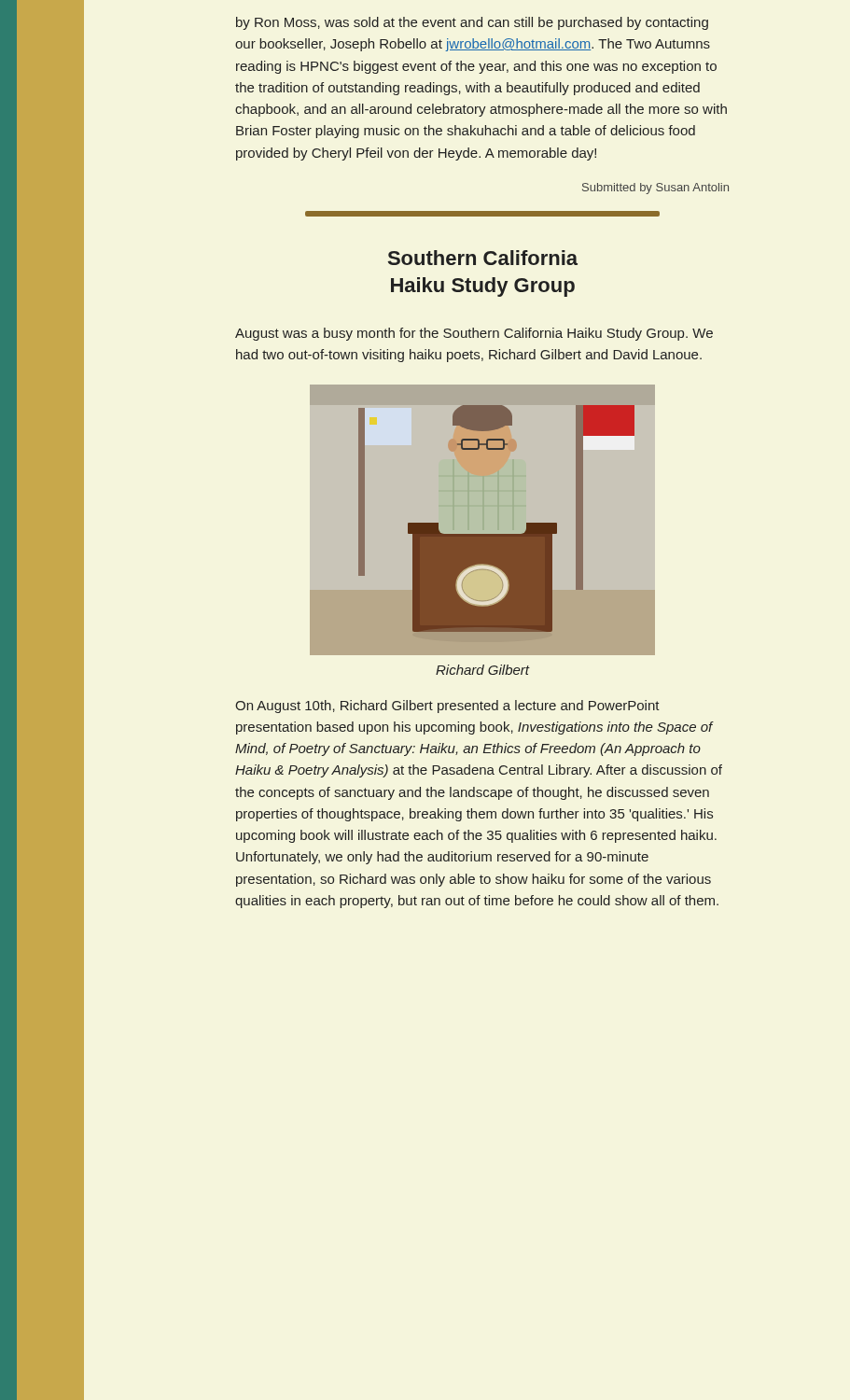Click the passage that begins "On August 10th, Richard Gilbert presented a lecture"
Screen dimensions: 1400x850
pyautogui.click(x=479, y=802)
